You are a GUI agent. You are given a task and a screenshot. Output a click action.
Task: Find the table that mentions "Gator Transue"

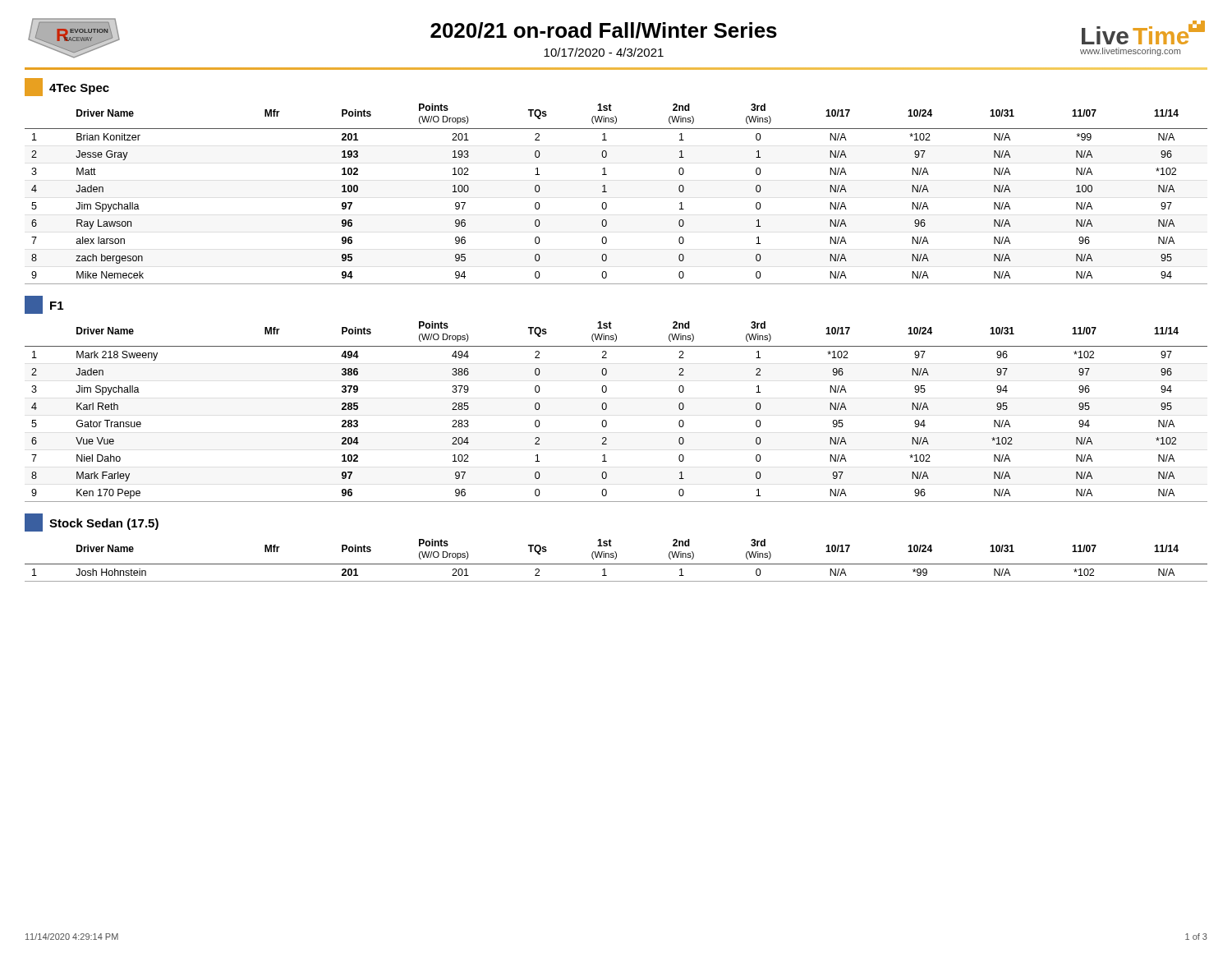(x=616, y=409)
